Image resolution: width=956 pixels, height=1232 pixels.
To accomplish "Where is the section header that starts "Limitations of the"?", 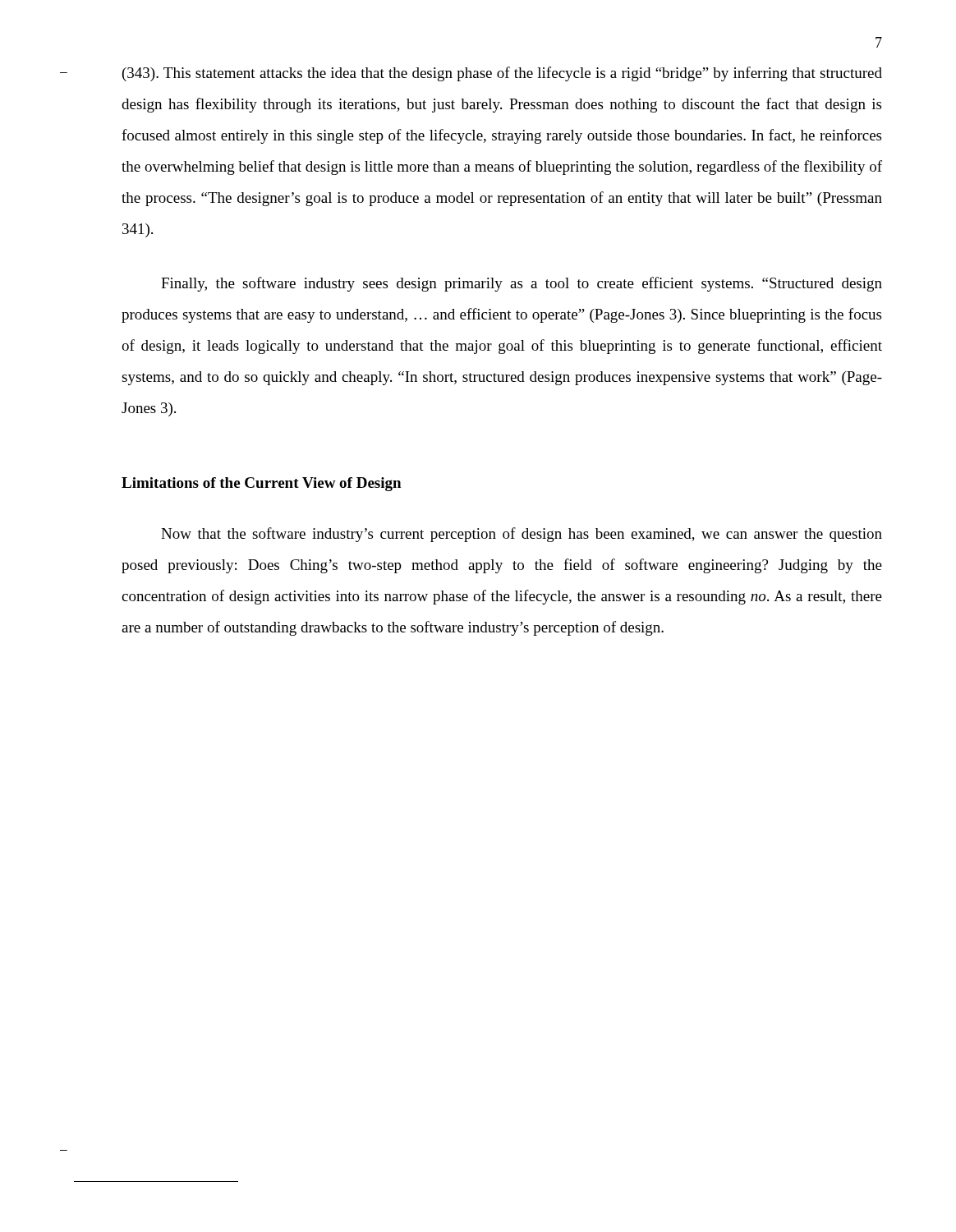I will [x=261, y=483].
